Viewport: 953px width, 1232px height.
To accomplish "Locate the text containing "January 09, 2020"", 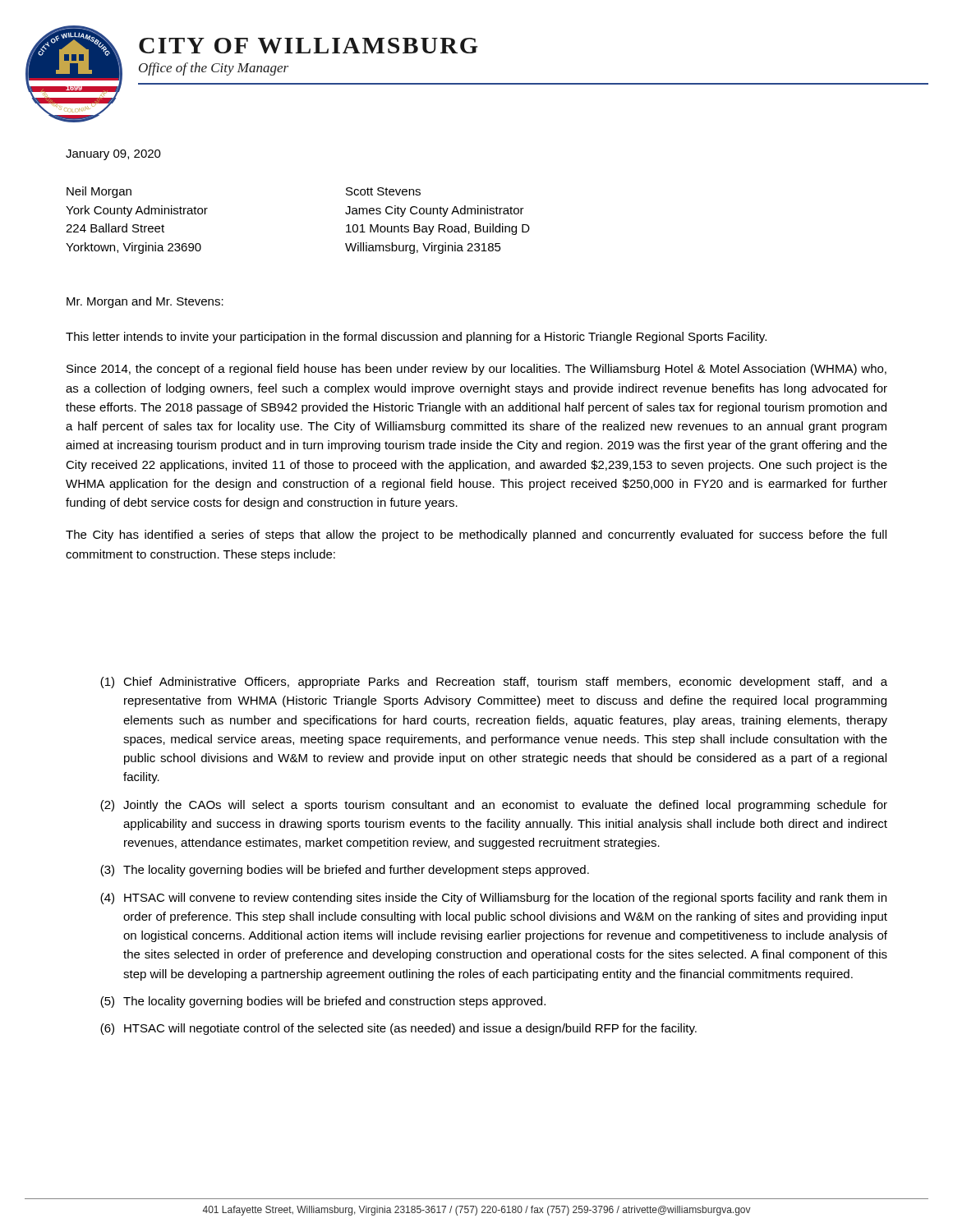I will tap(113, 153).
